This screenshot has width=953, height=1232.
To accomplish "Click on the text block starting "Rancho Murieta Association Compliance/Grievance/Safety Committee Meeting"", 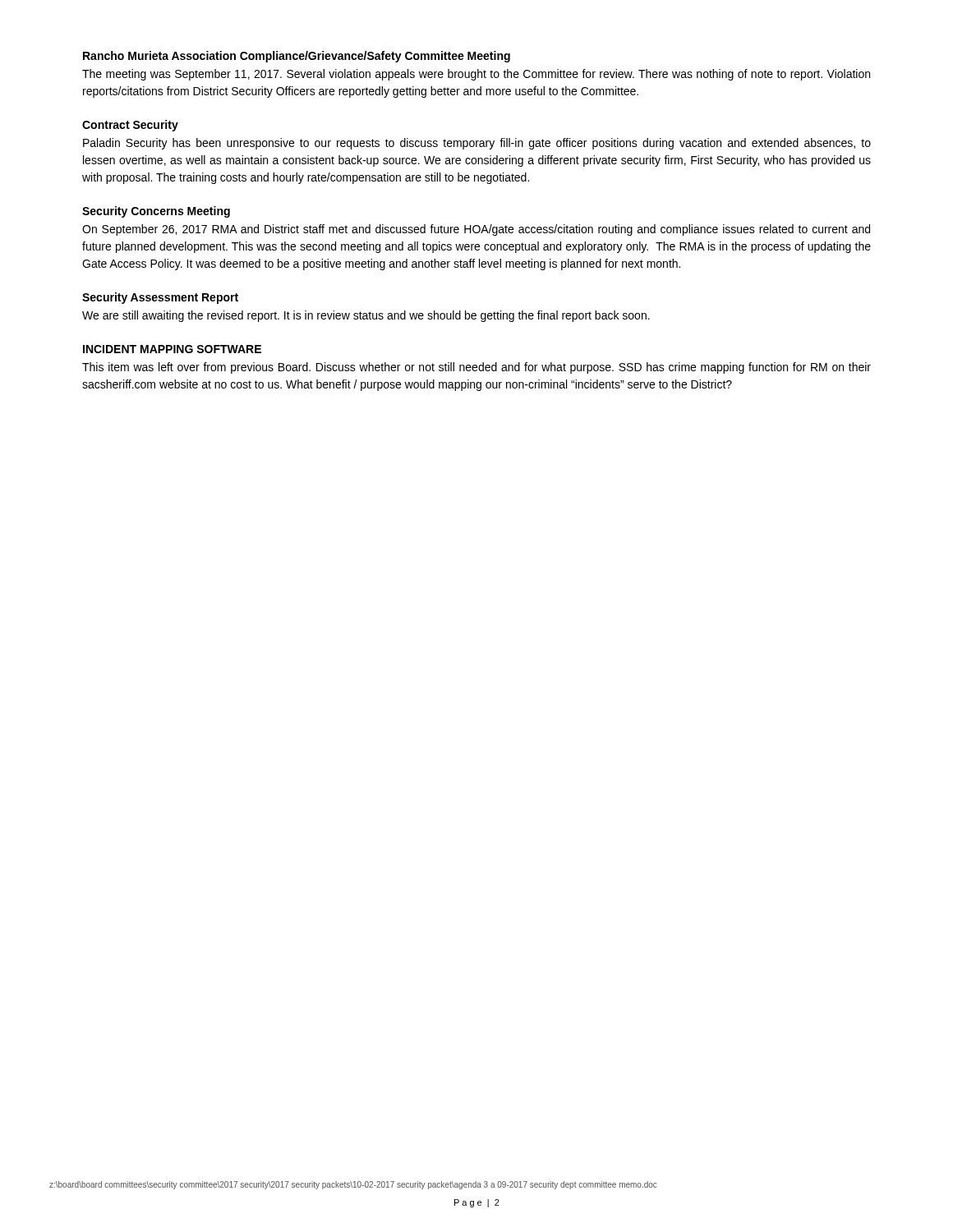I will (x=296, y=56).
